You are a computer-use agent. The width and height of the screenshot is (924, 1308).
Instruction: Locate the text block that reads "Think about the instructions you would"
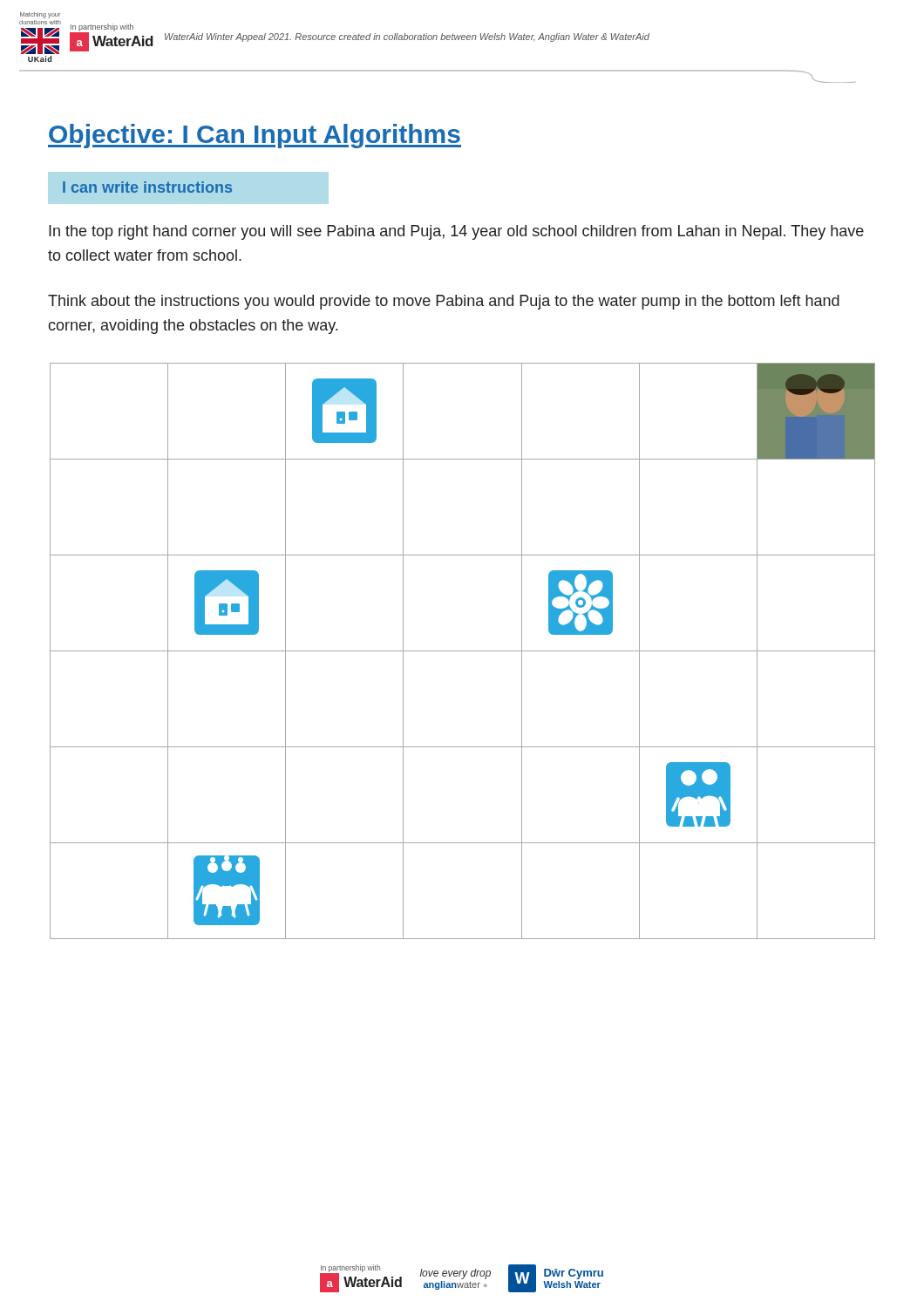(444, 313)
